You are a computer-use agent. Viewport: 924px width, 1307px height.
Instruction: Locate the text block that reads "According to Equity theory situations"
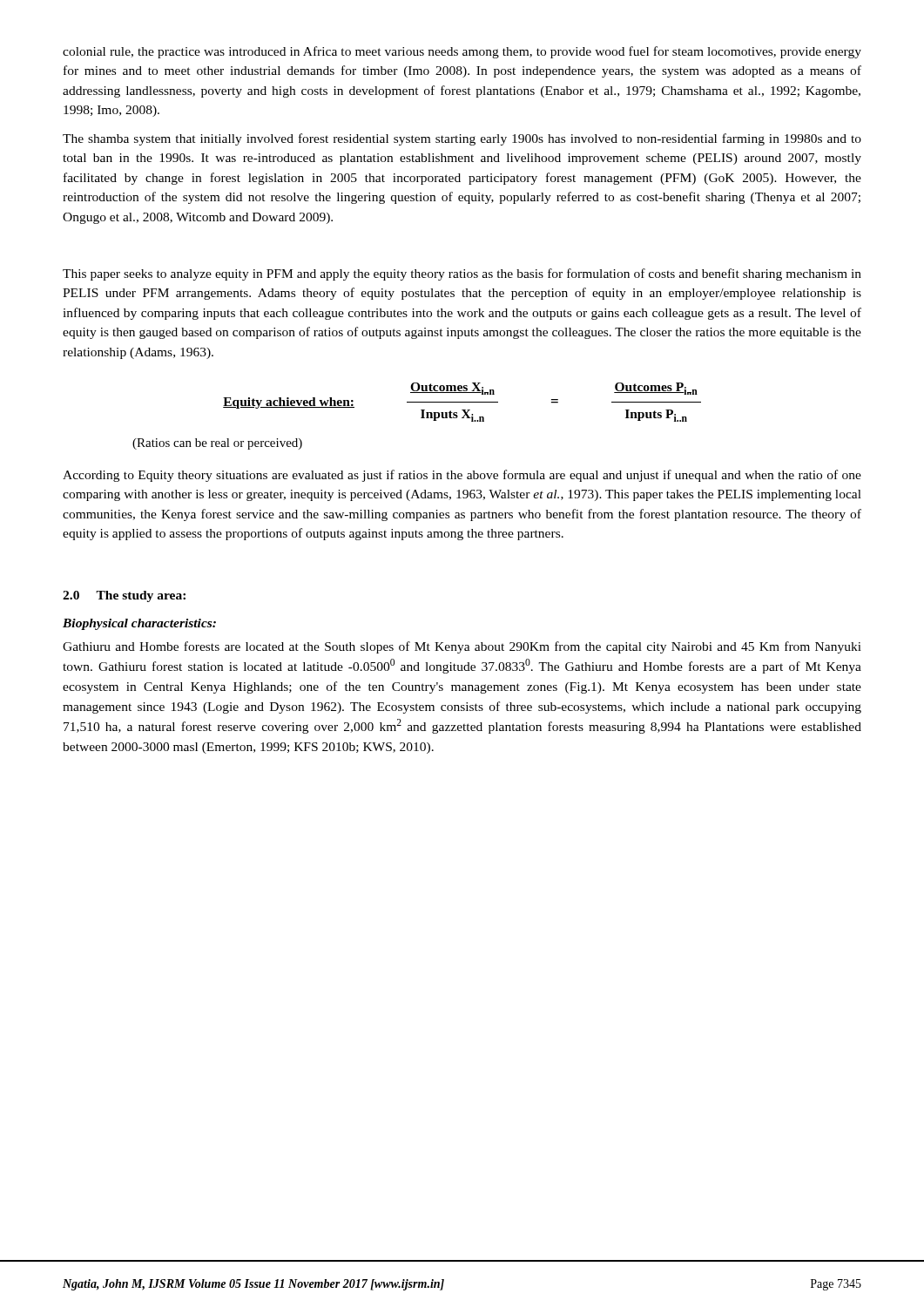pos(462,504)
